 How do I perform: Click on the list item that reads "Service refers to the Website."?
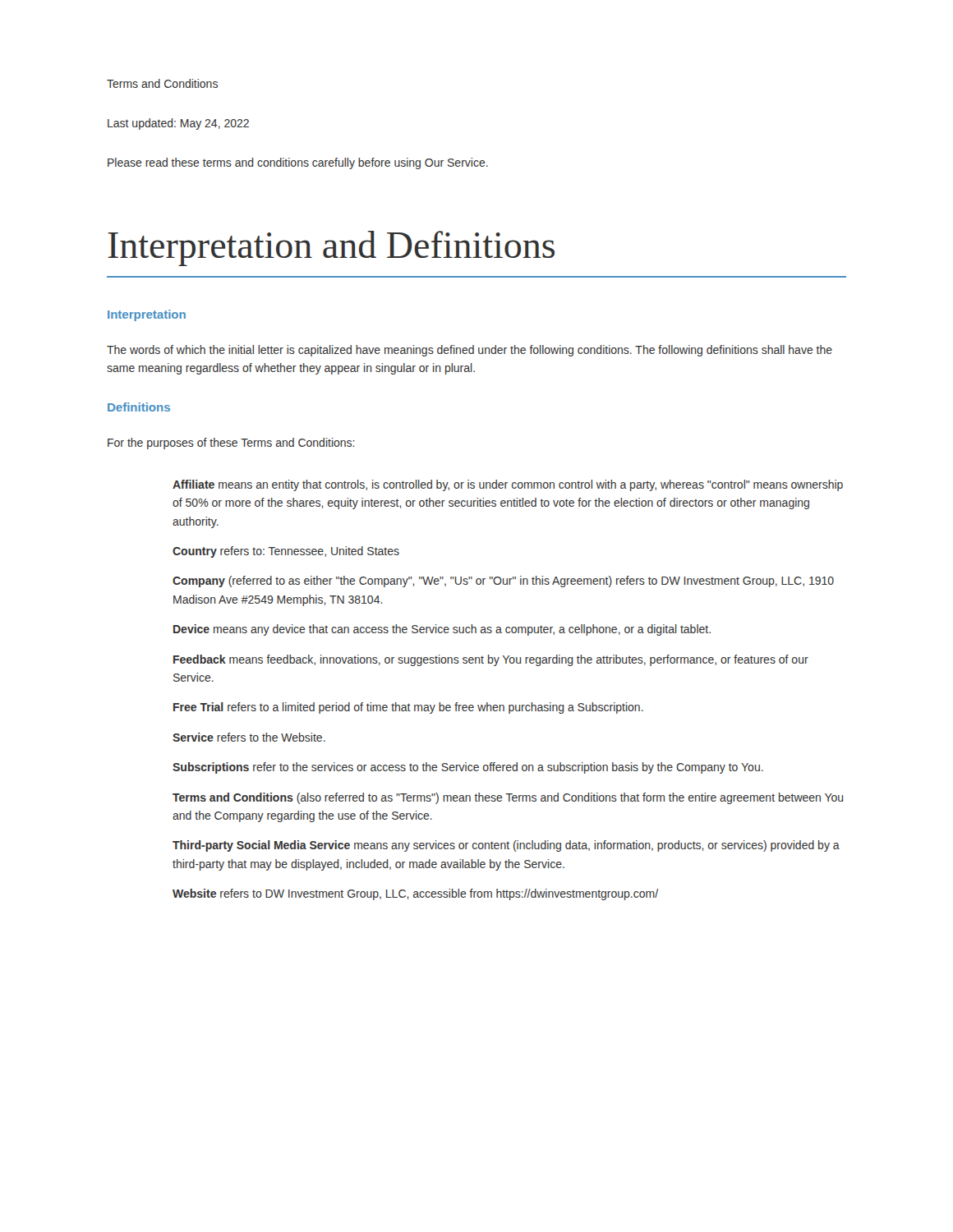pyautogui.click(x=249, y=737)
